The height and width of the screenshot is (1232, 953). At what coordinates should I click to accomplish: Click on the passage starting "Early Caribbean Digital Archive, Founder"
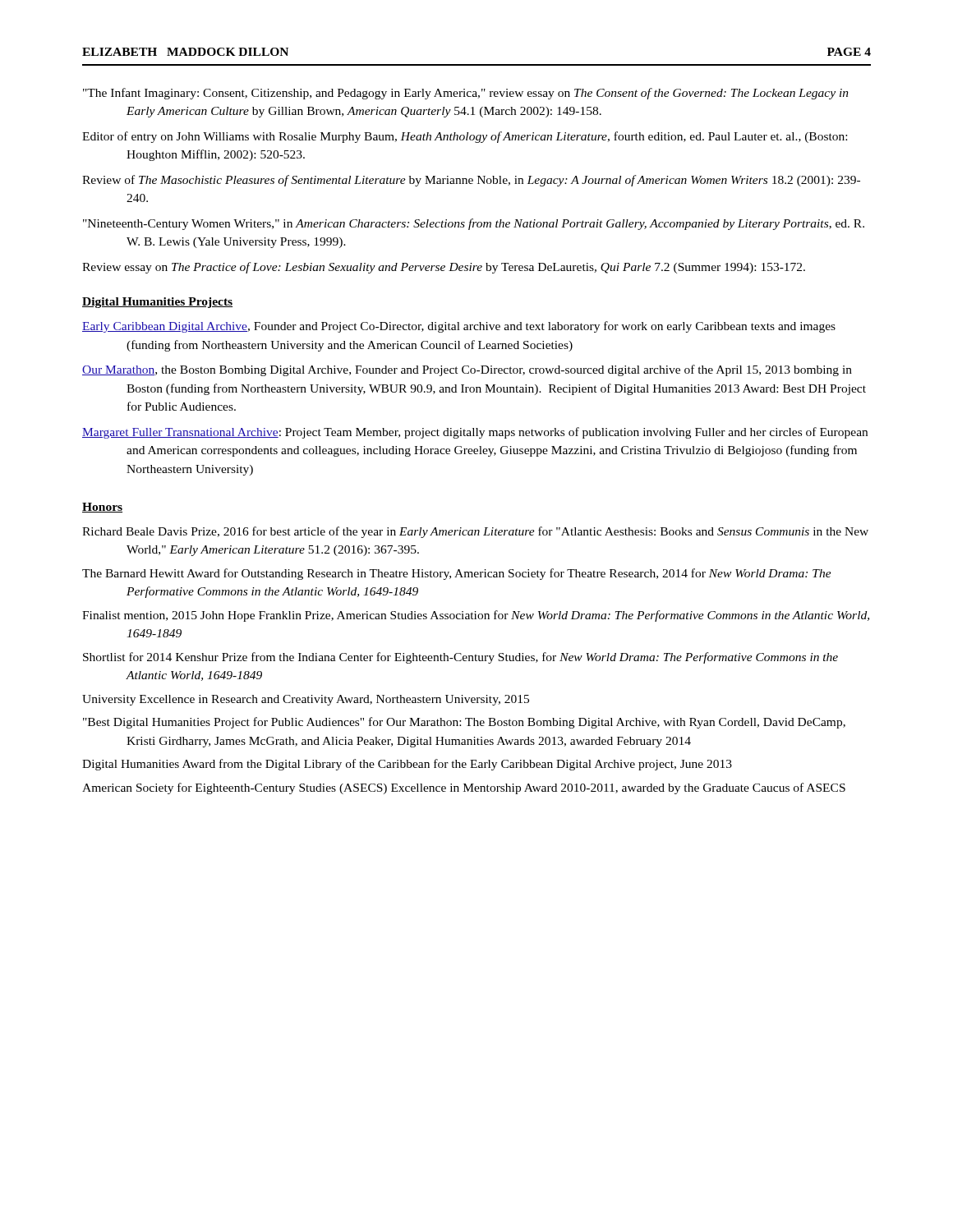(x=459, y=335)
